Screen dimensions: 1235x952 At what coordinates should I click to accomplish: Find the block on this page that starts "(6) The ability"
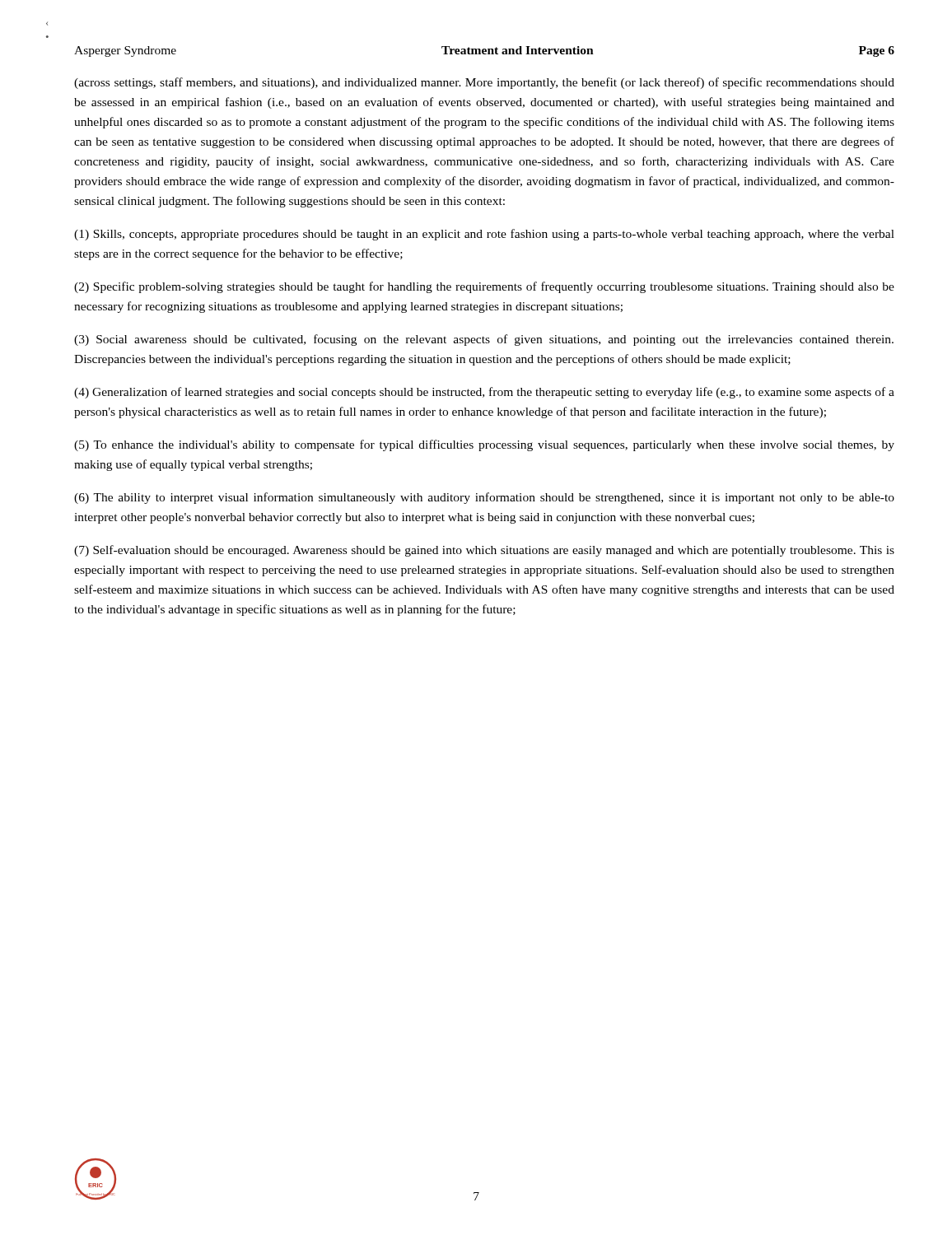tap(484, 507)
